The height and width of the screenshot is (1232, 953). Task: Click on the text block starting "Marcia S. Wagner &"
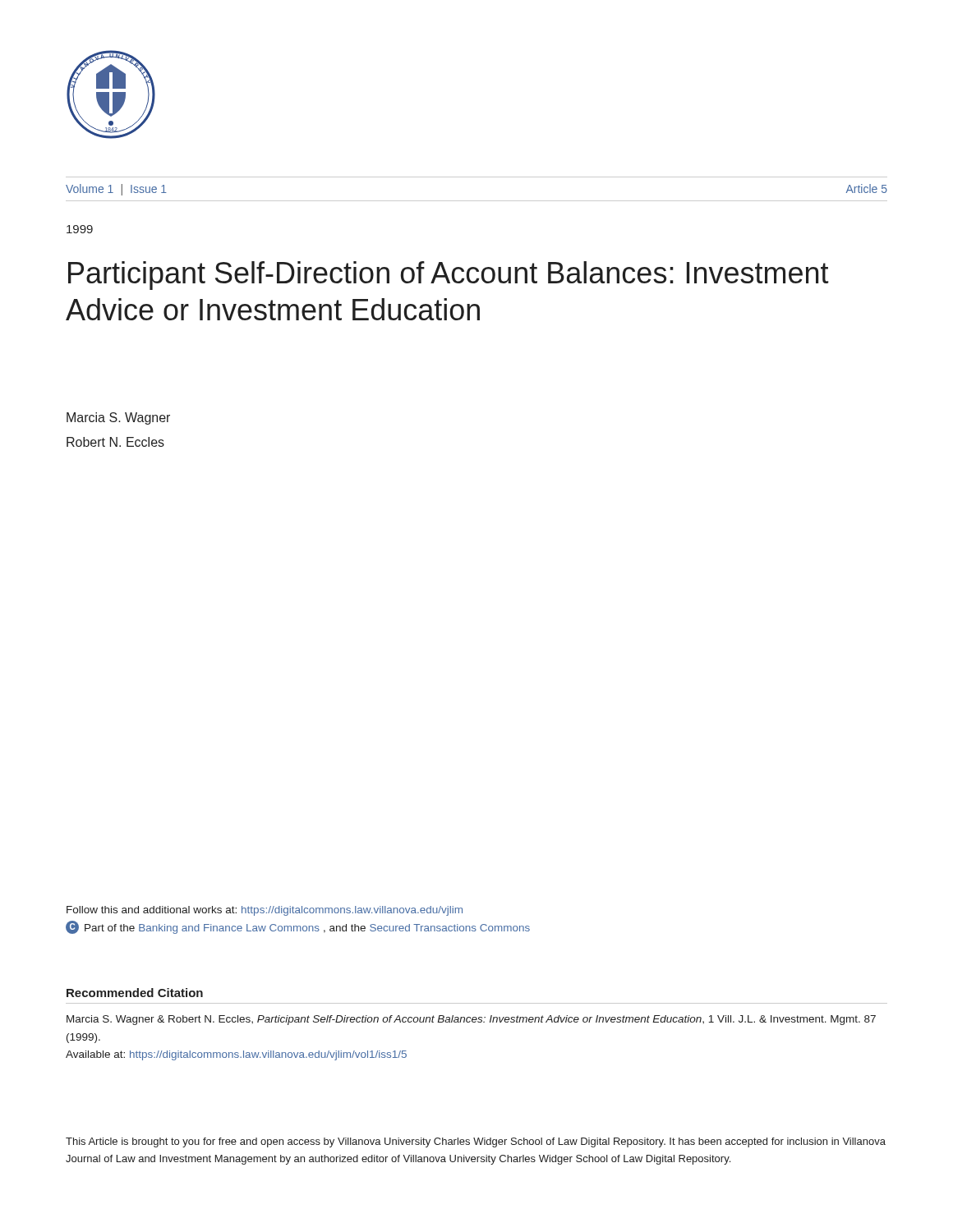[x=471, y=1020]
